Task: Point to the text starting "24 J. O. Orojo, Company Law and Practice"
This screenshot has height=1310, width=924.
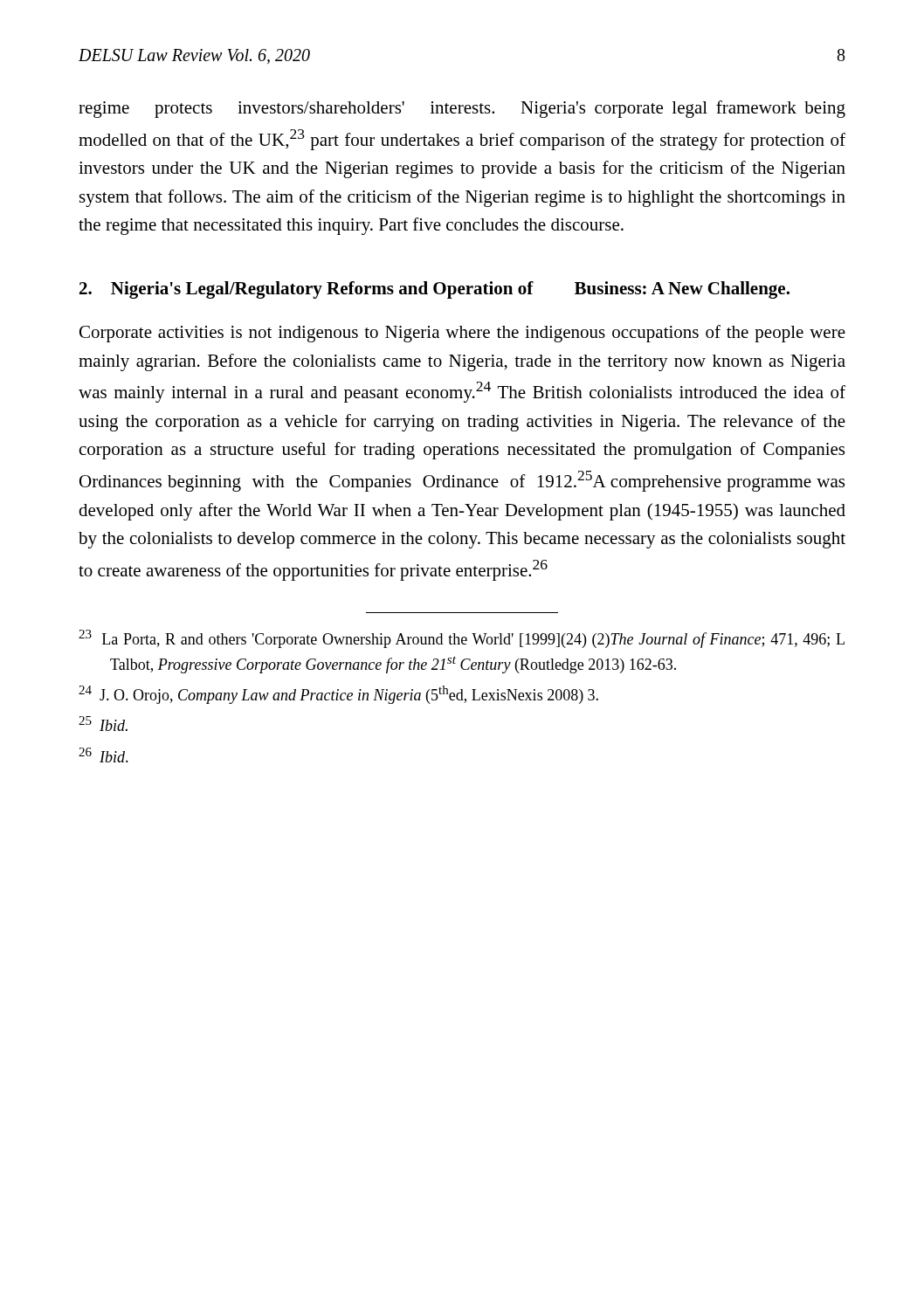Action: click(339, 694)
